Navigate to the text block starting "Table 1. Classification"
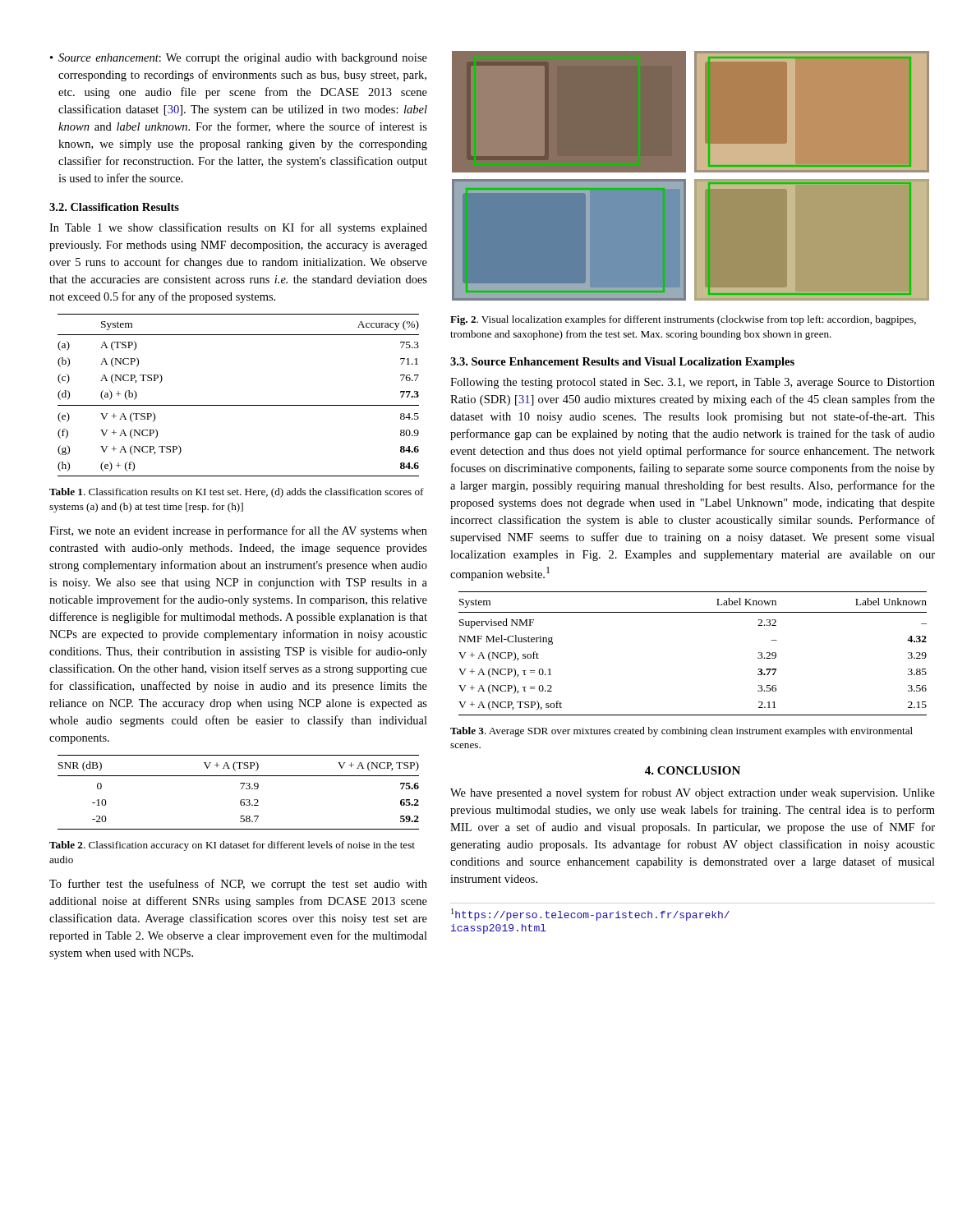This screenshot has height=1232, width=953. (x=236, y=499)
